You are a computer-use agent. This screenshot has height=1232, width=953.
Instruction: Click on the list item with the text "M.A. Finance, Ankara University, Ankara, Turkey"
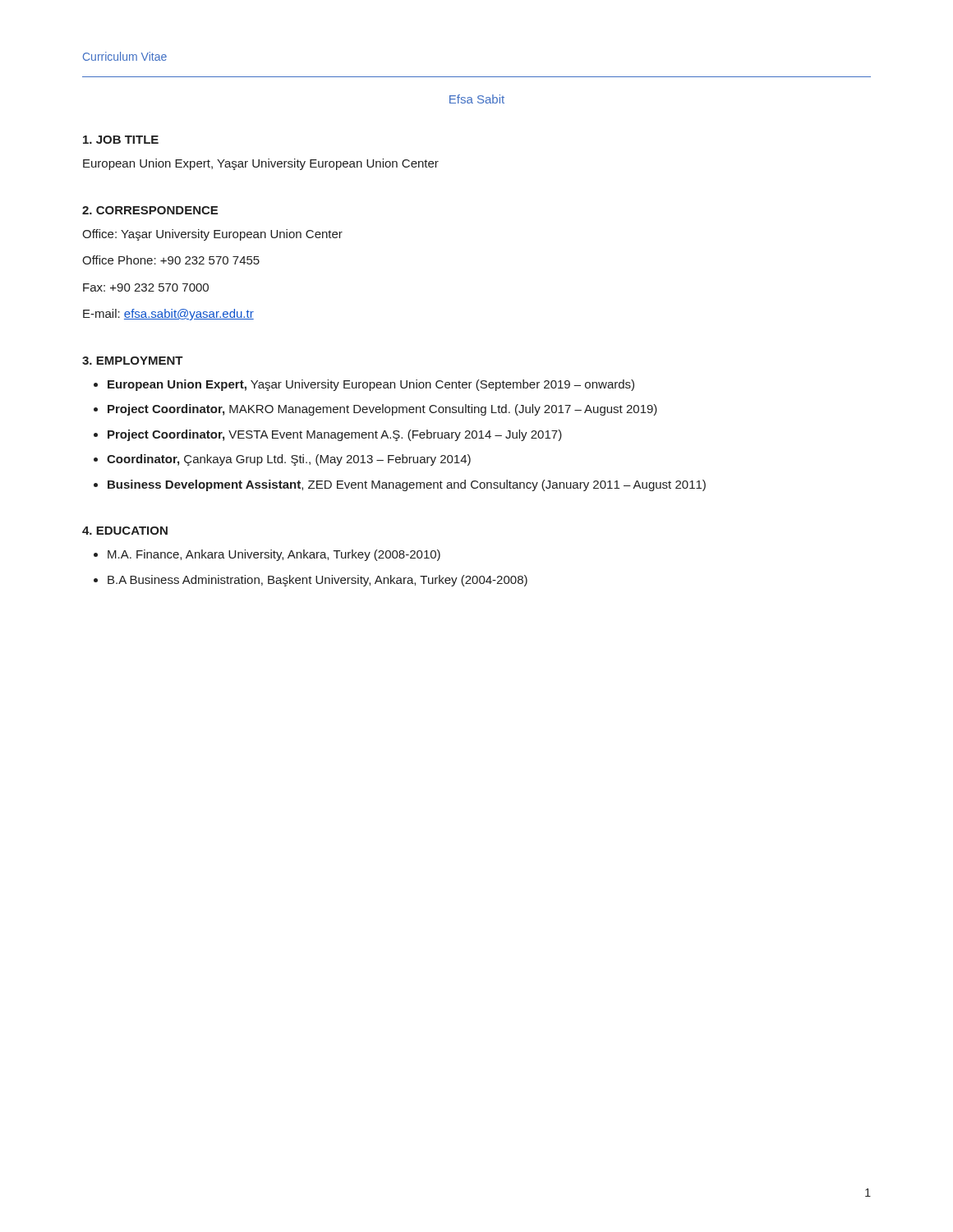274,554
